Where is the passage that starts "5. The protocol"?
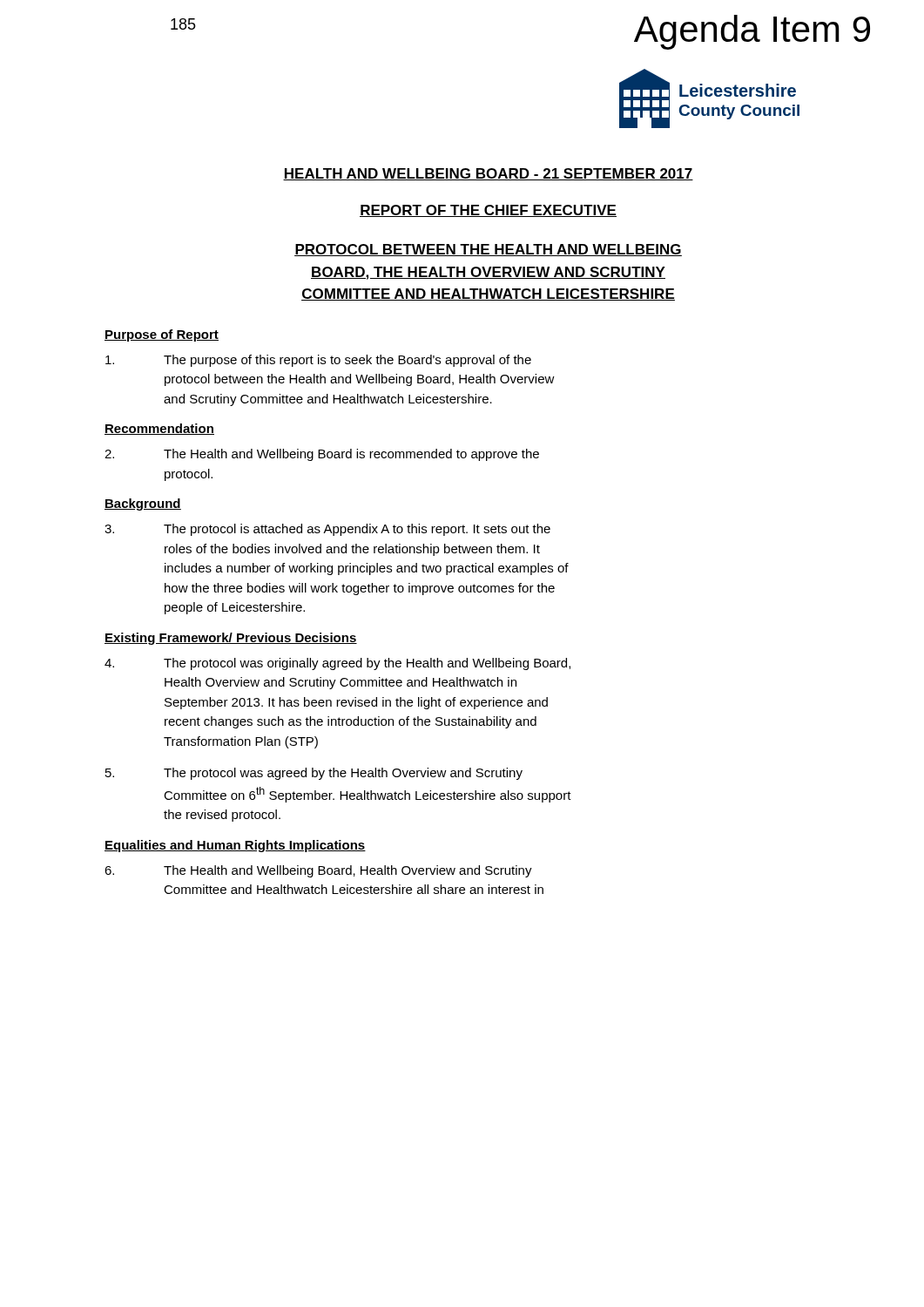924x1307 pixels. pyautogui.click(x=338, y=794)
